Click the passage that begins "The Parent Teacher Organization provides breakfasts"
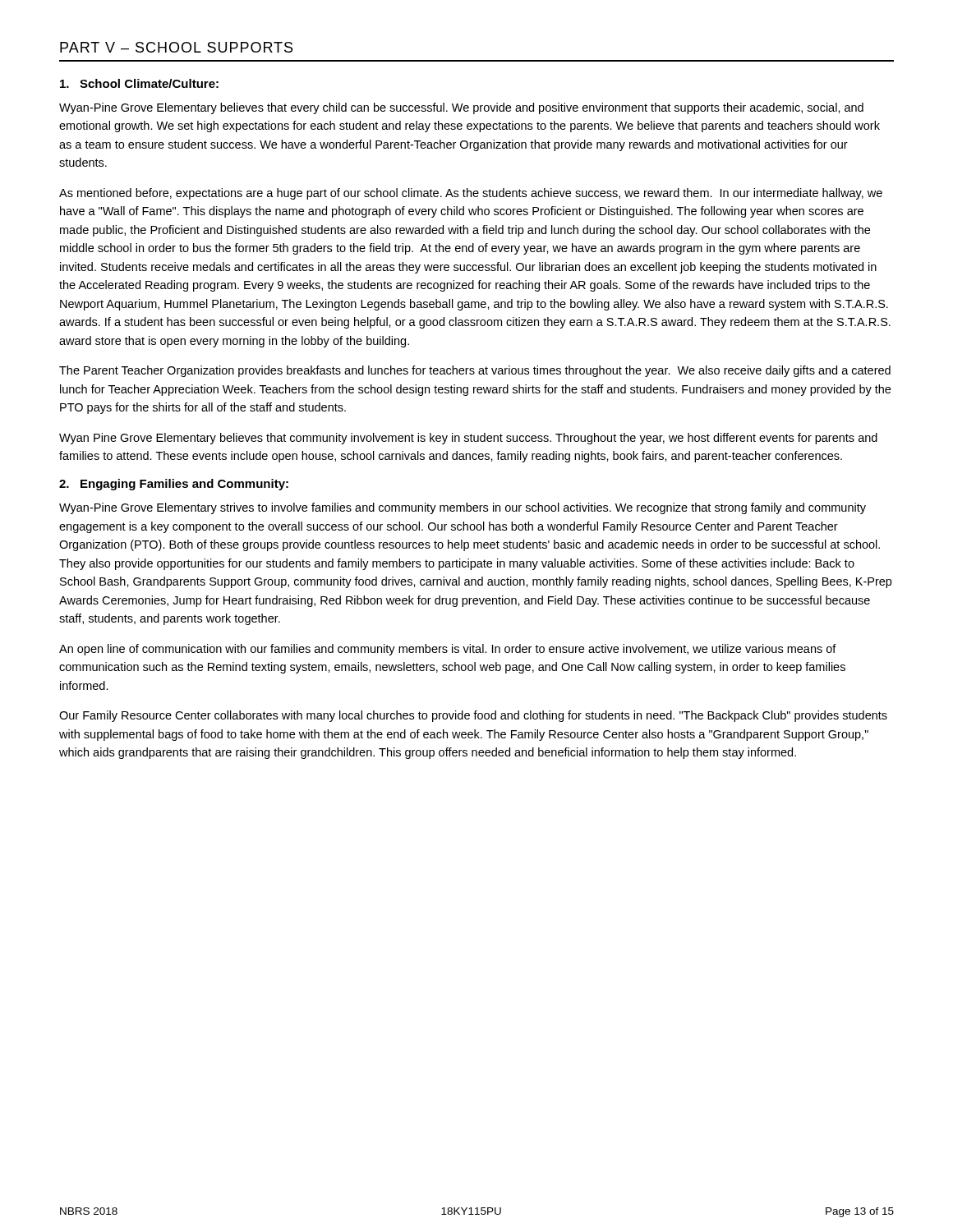The height and width of the screenshot is (1232, 953). point(475,389)
